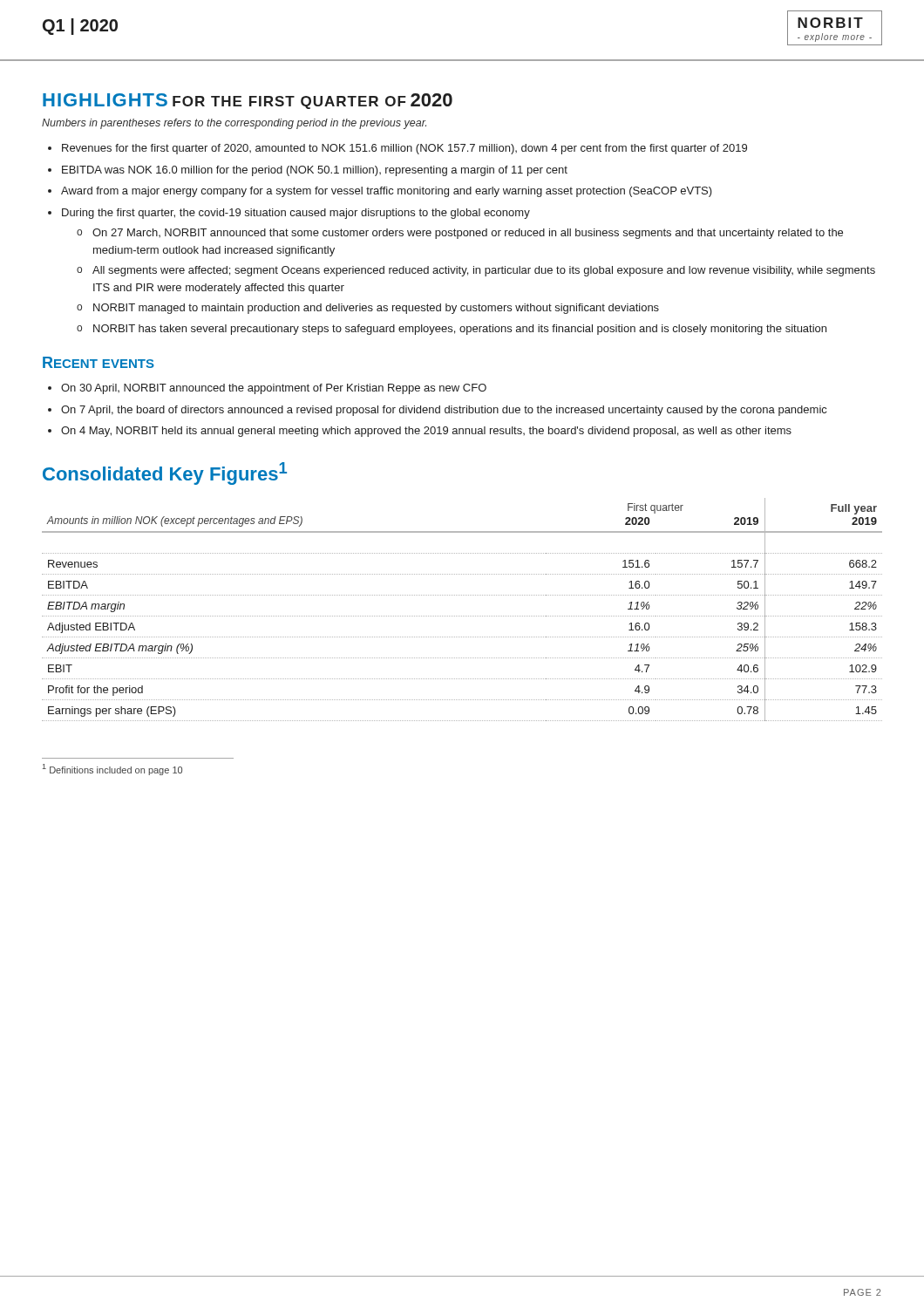Find the list item with the text "On 7 April, the board of directors"
924x1308 pixels.
point(444,409)
